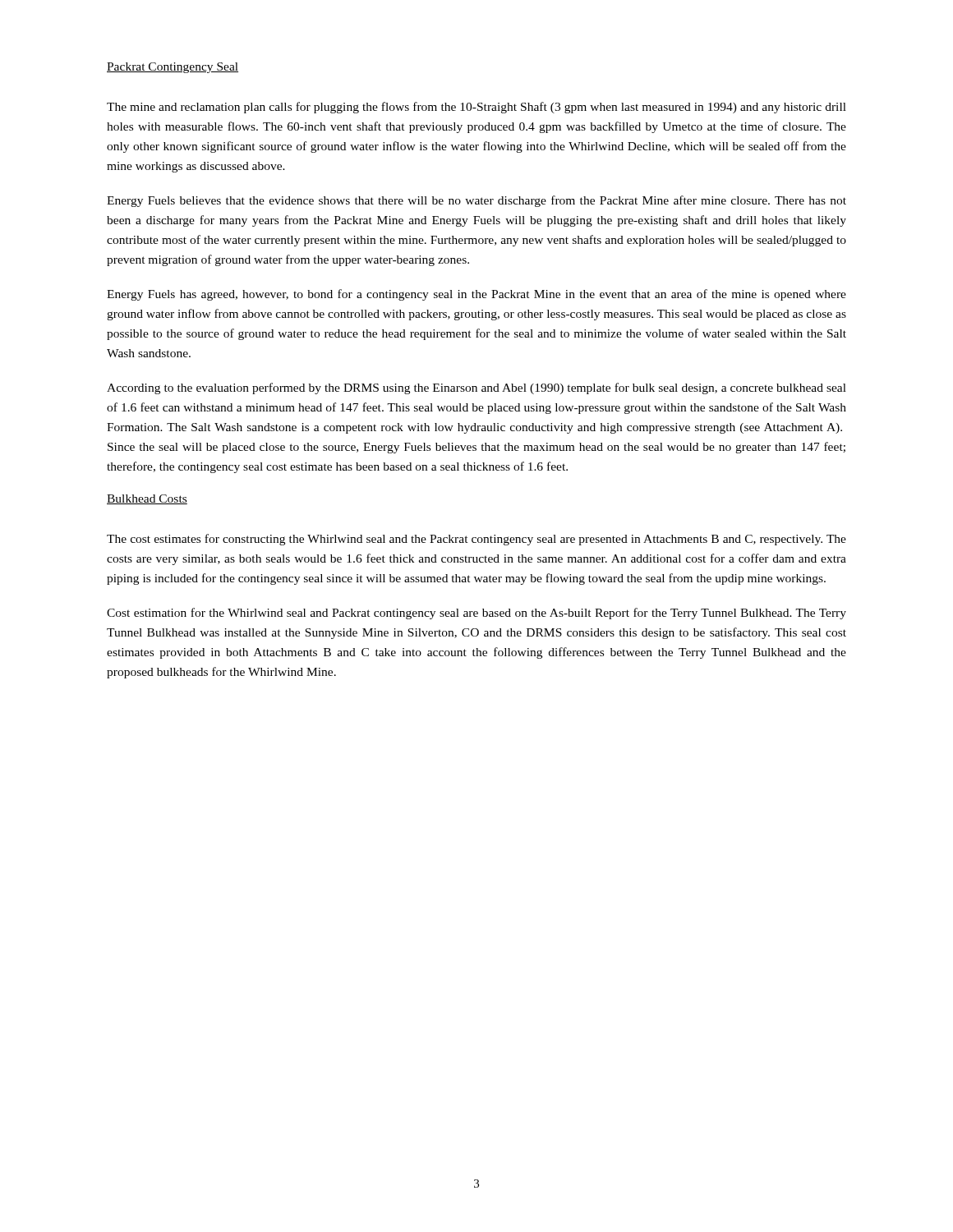Find the text block with the text "Cost estimation for the"
953x1232 pixels.
pyautogui.click(x=476, y=642)
